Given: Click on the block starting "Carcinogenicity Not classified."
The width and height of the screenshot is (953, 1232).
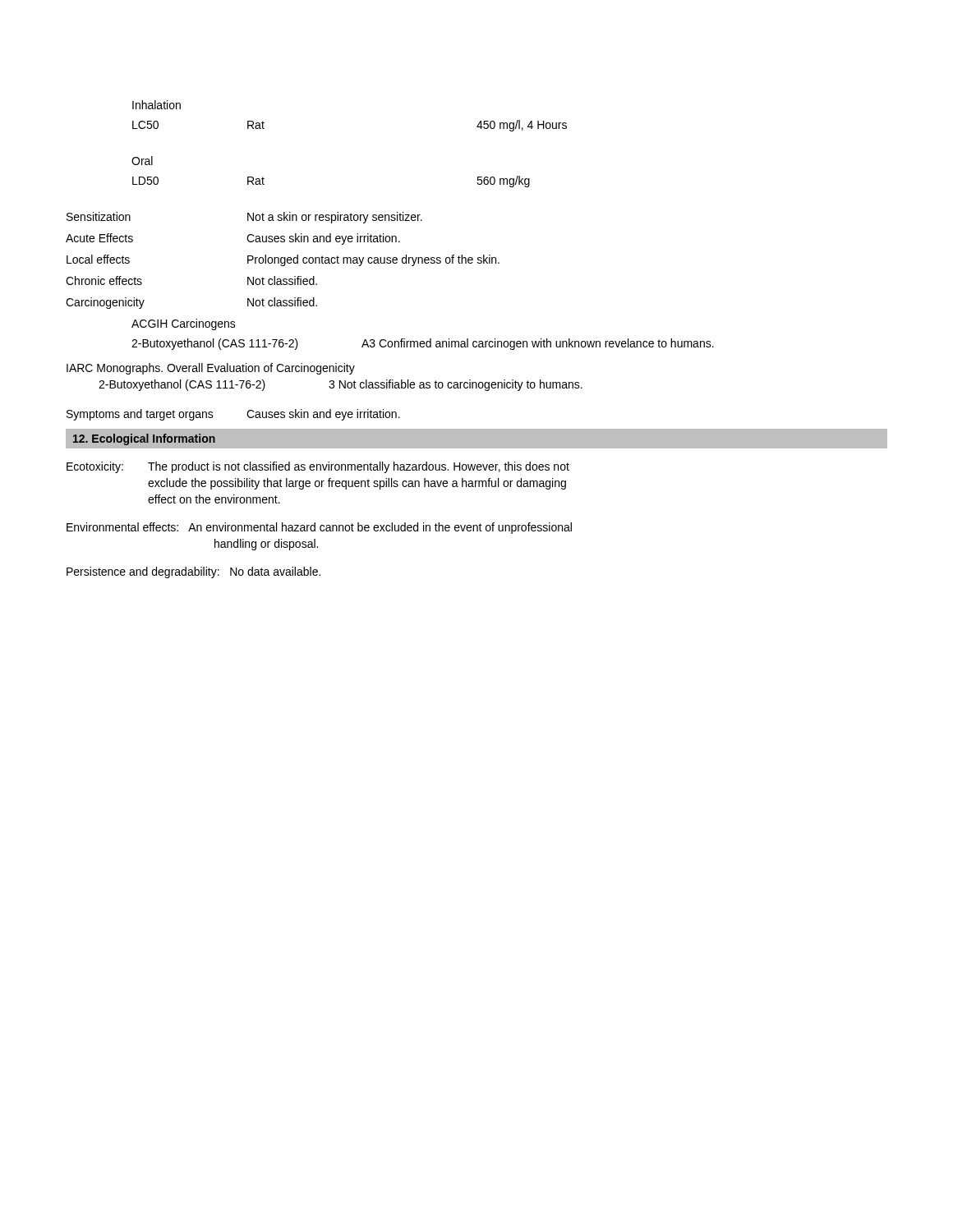Looking at the screenshot, I should coord(101,303).
